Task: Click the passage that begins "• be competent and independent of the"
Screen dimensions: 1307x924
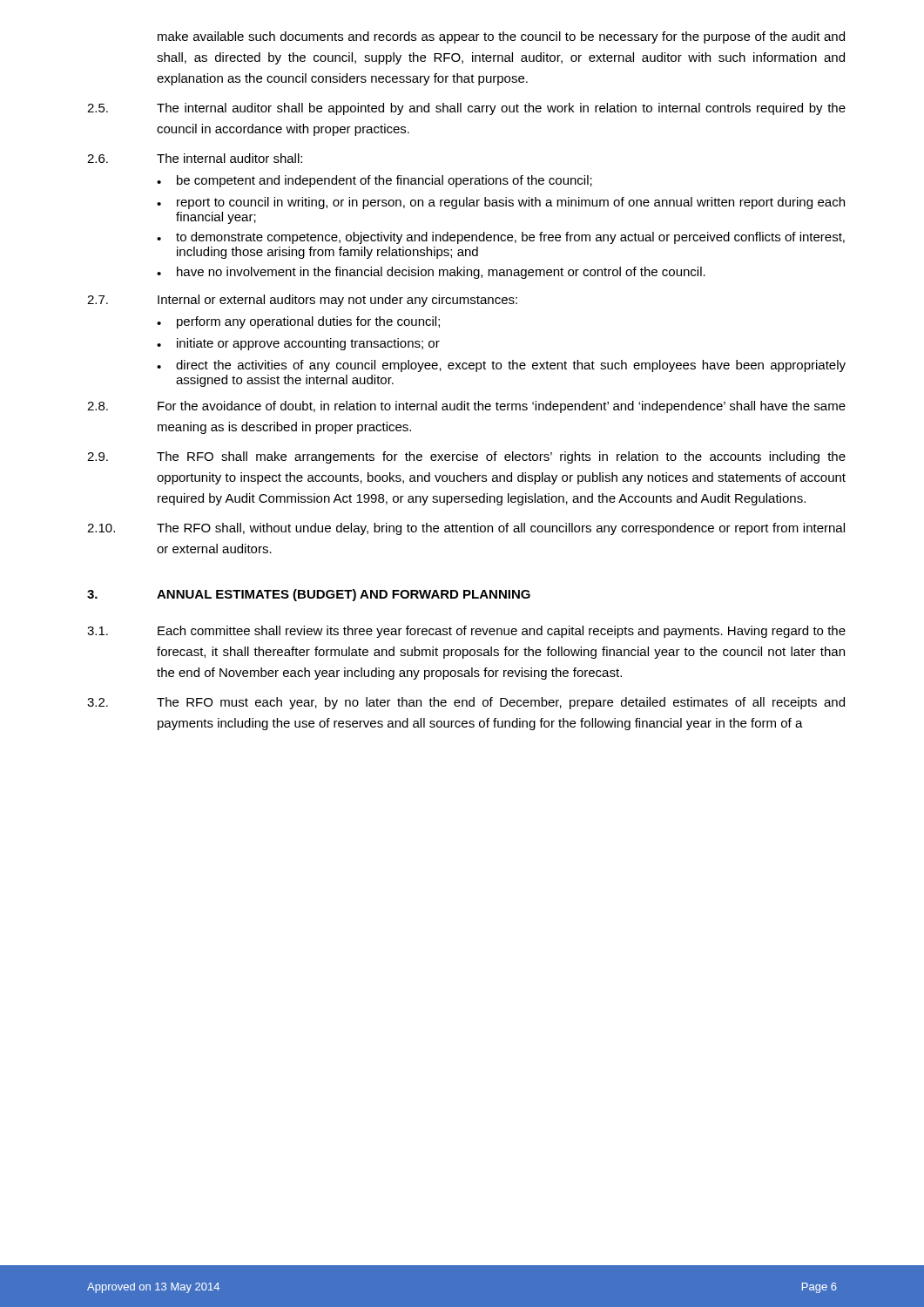Action: click(501, 227)
